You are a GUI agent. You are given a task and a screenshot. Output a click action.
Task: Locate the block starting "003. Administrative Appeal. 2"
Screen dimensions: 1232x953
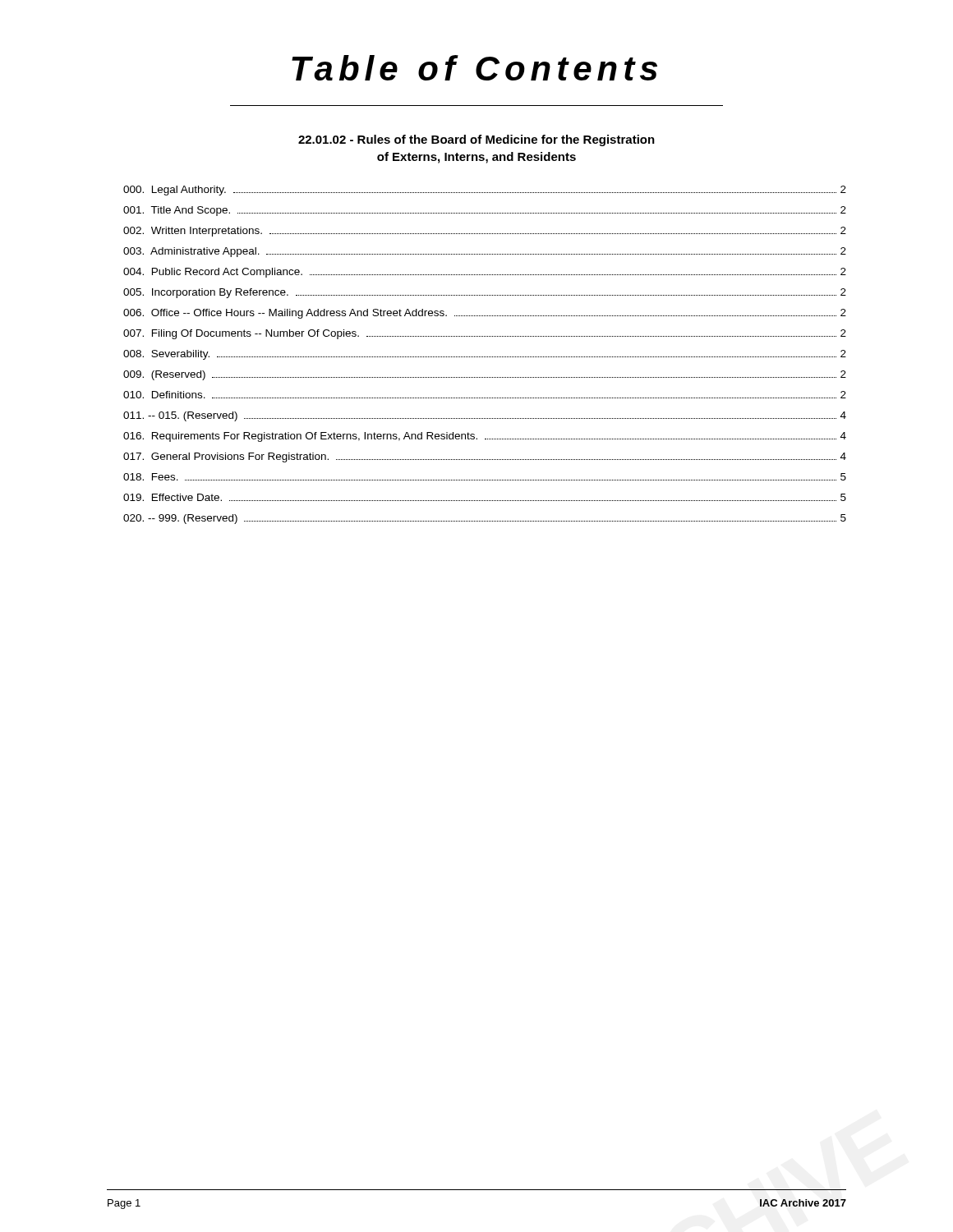point(485,252)
